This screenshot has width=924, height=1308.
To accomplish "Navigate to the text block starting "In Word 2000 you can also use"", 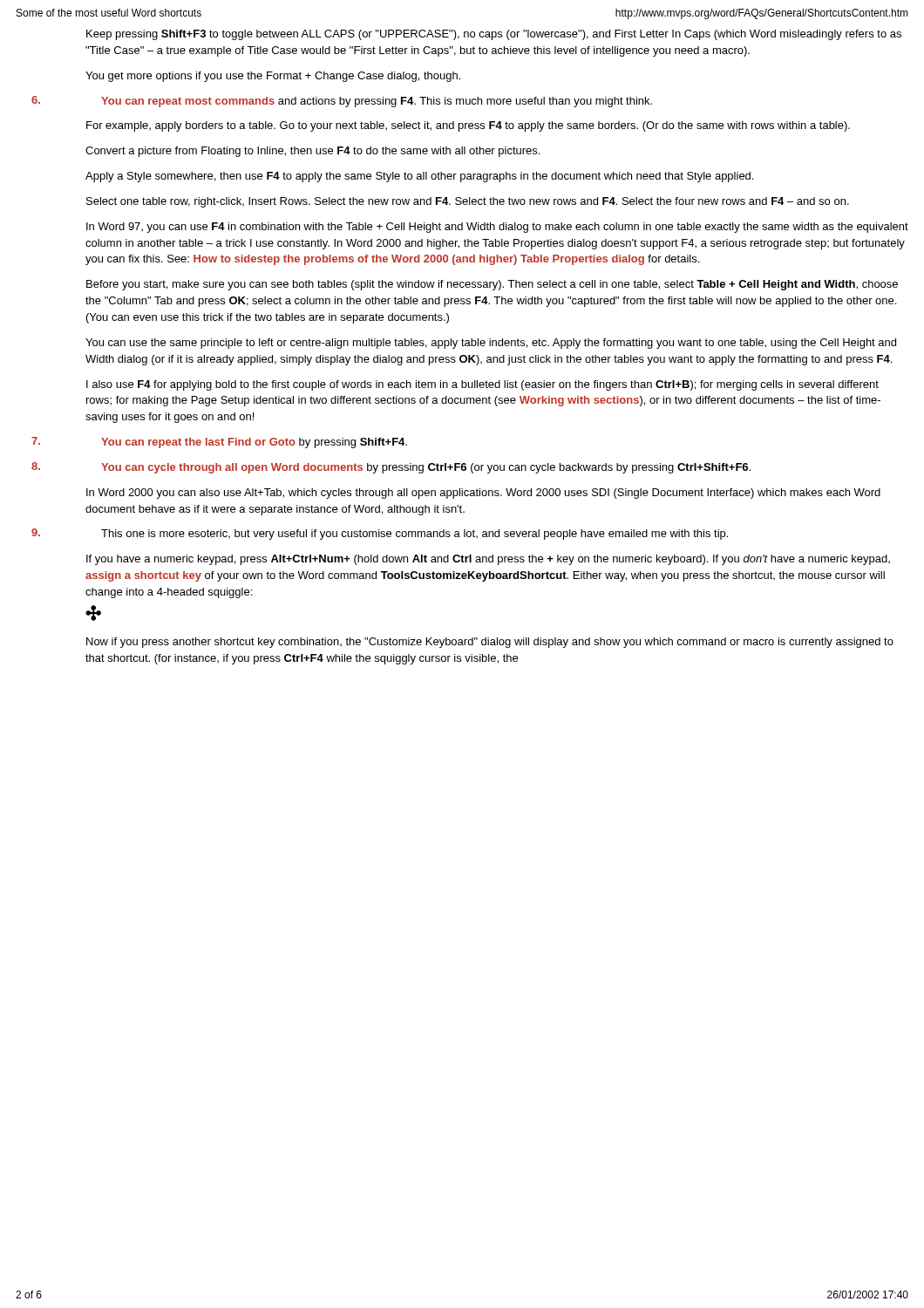I will coord(483,500).
